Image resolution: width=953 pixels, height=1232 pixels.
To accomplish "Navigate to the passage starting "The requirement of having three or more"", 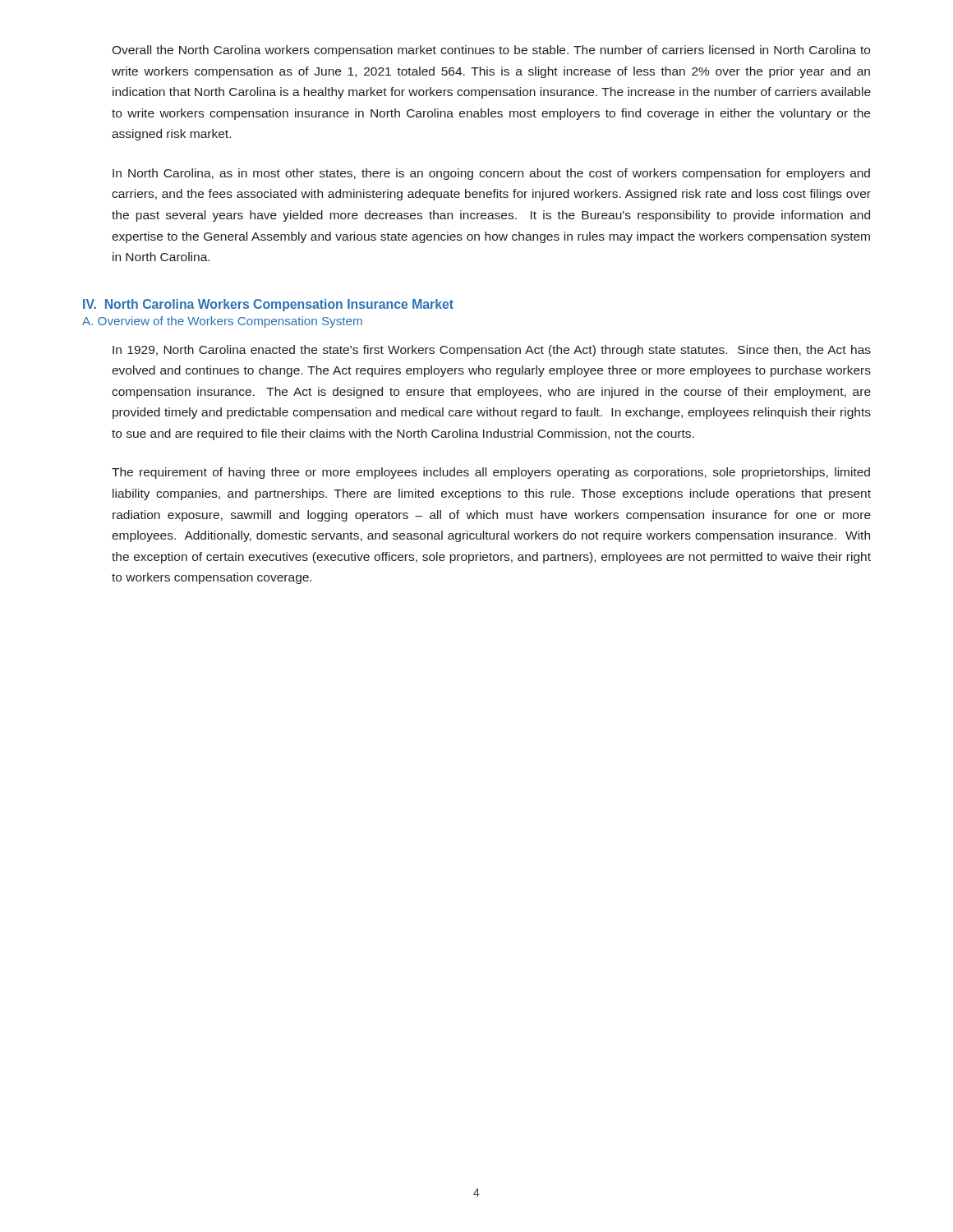I will [x=491, y=525].
